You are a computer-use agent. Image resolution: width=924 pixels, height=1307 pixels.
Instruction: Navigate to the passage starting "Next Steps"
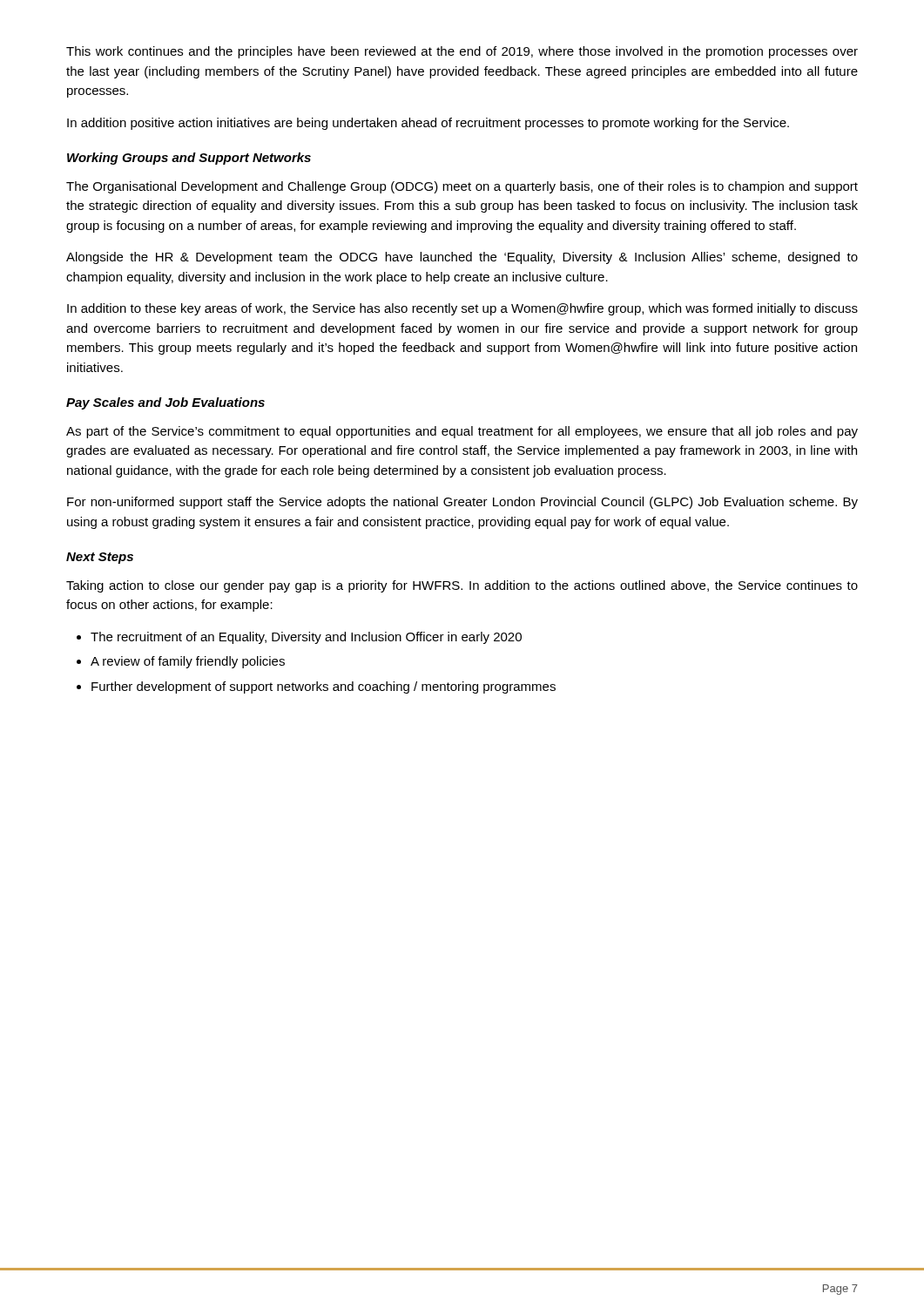(x=100, y=558)
